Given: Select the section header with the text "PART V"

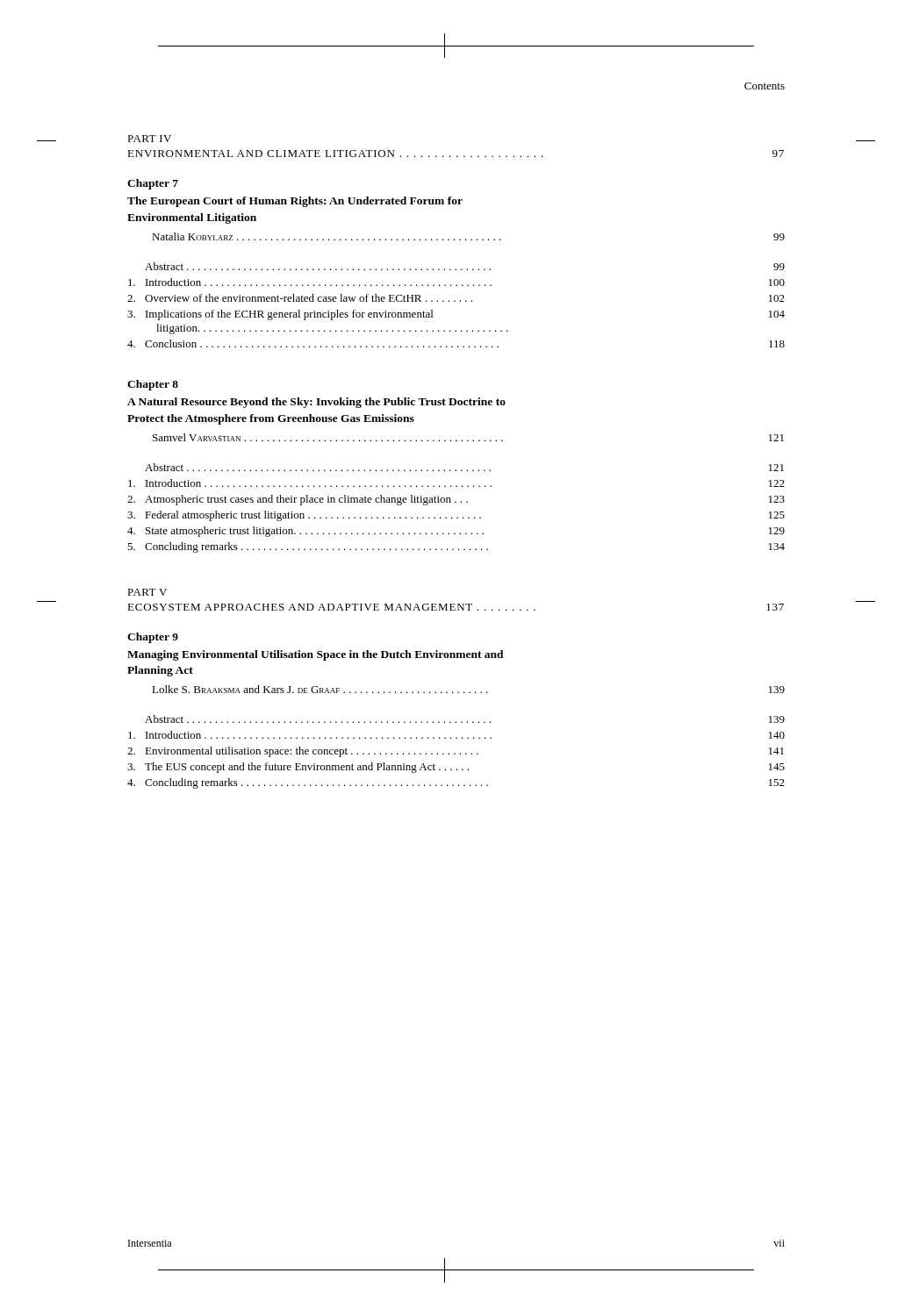Looking at the screenshot, I should [x=147, y=591].
